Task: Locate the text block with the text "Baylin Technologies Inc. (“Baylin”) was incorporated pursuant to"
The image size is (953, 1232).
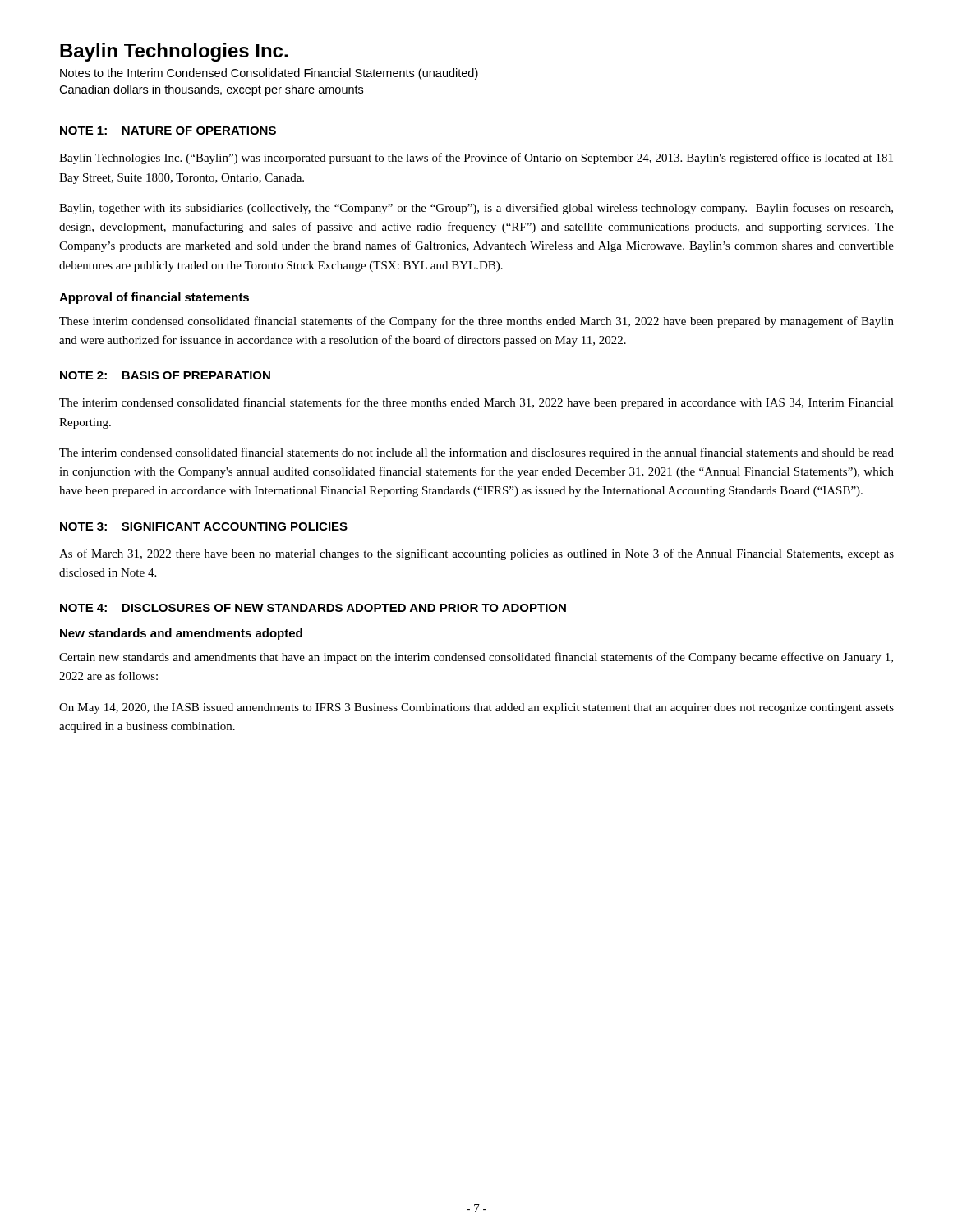Action: click(x=476, y=168)
